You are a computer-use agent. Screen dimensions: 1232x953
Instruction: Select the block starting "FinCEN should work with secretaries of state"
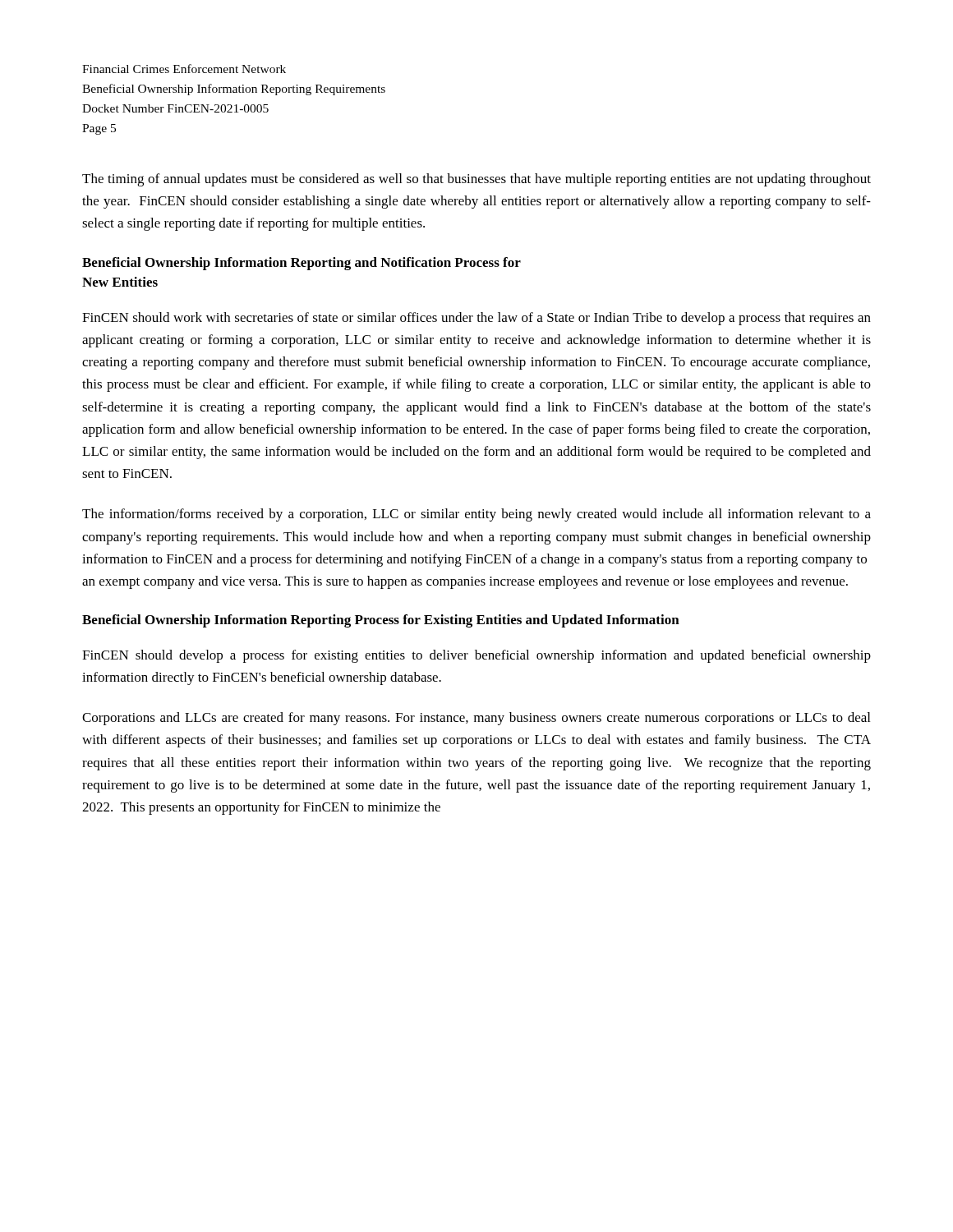[476, 396]
